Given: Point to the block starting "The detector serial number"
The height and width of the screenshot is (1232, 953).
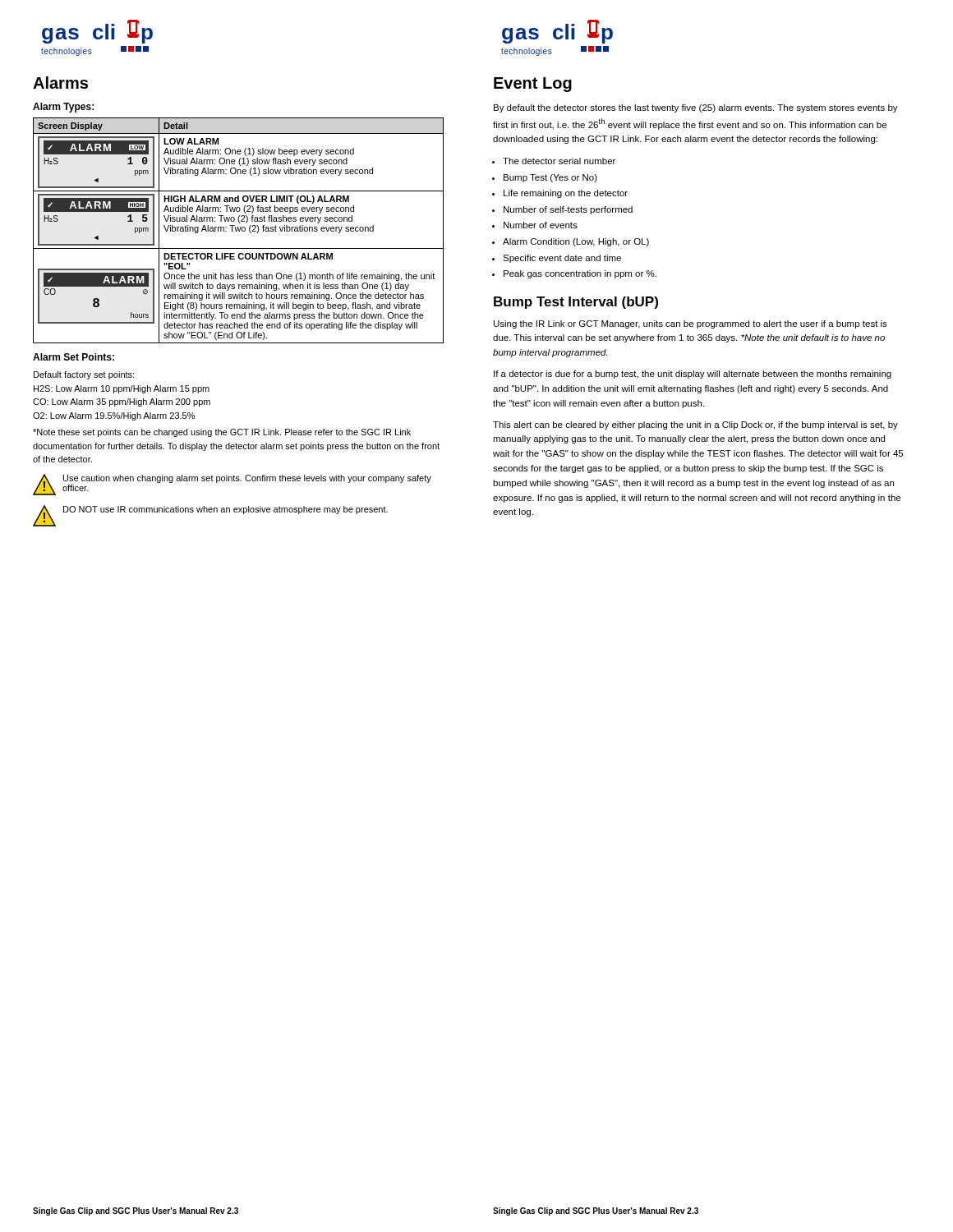Looking at the screenshot, I should coord(559,161).
